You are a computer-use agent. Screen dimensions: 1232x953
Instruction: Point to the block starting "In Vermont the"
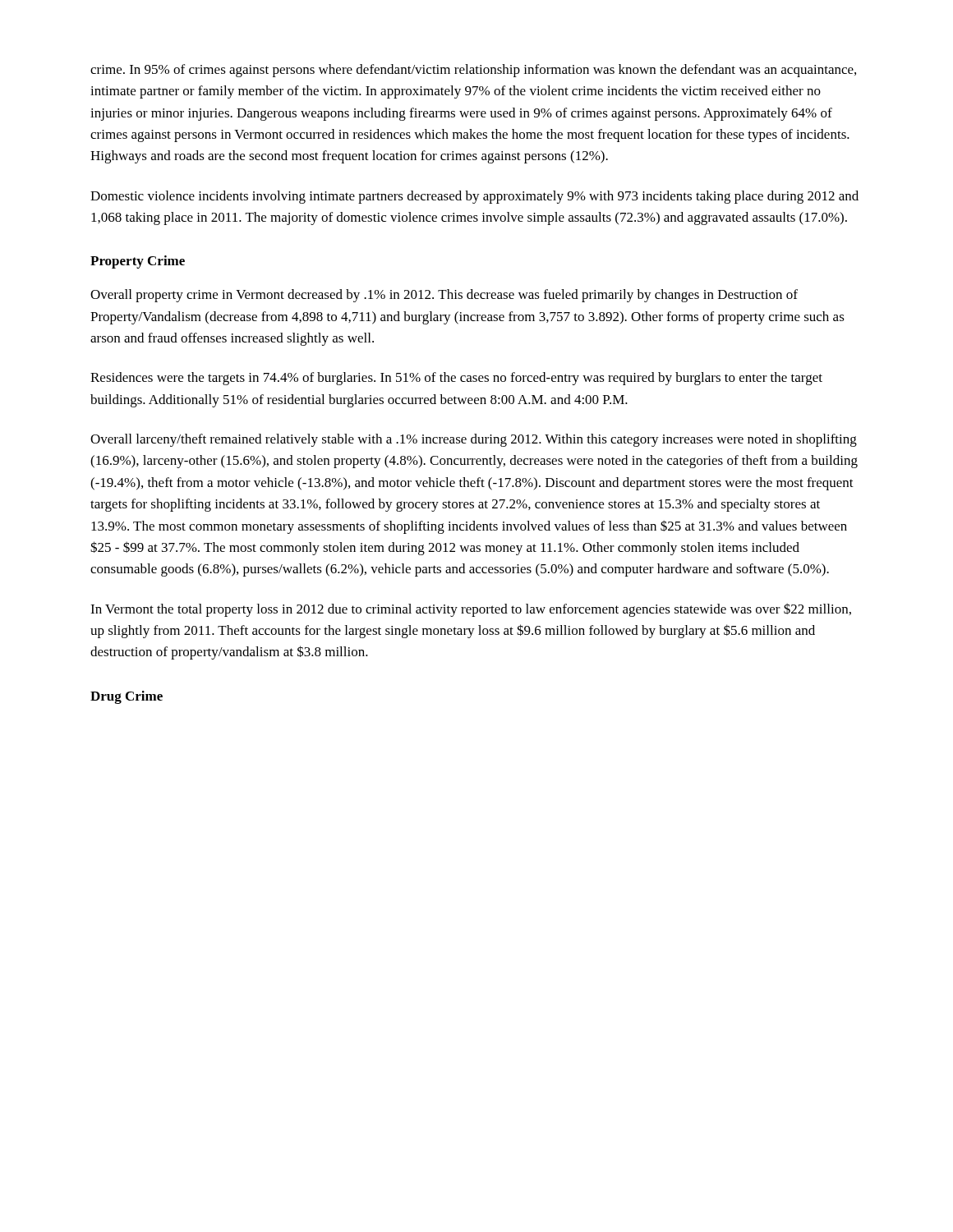tap(471, 630)
